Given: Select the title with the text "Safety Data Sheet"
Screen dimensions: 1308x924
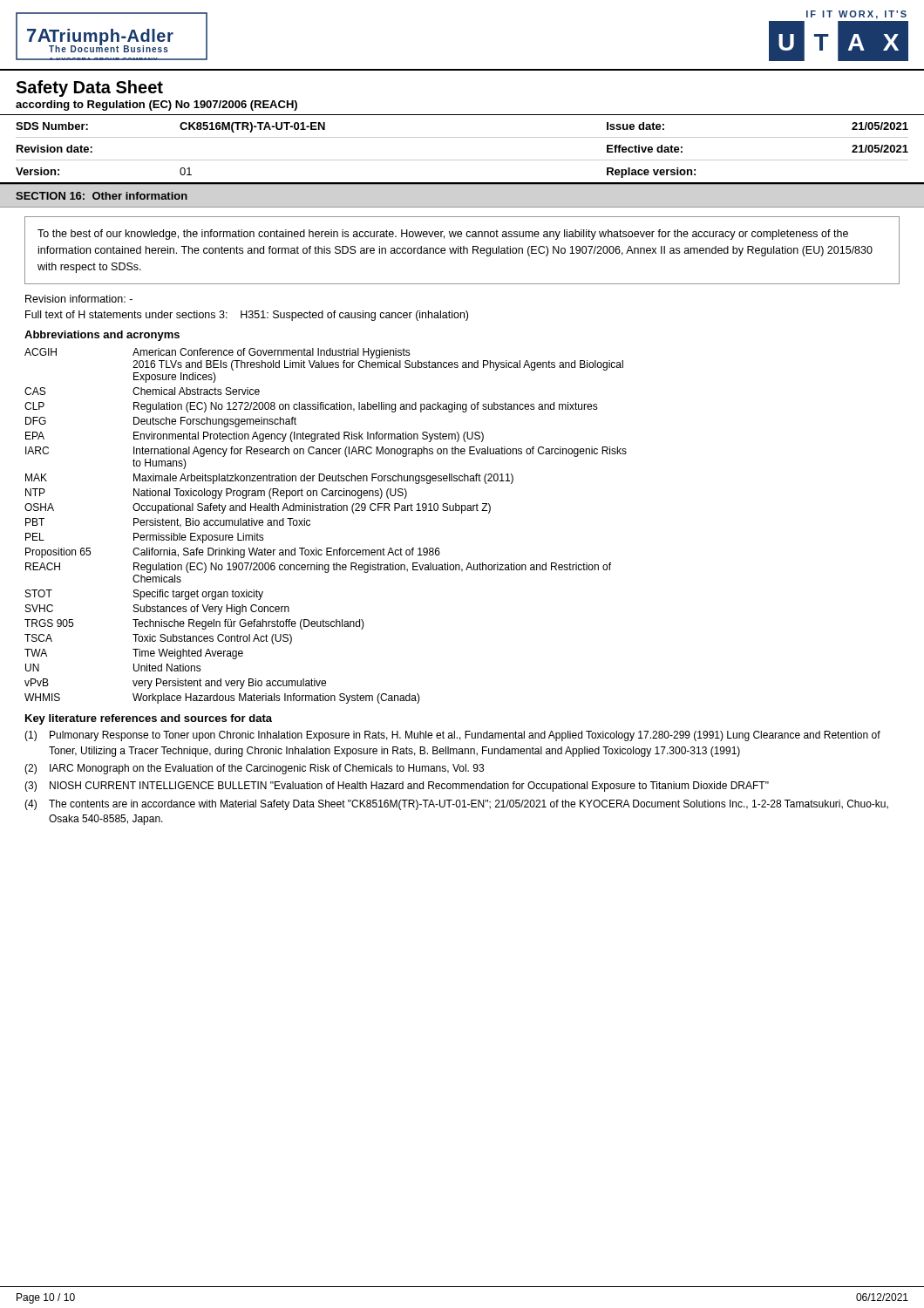Looking at the screenshot, I should coord(89,87).
